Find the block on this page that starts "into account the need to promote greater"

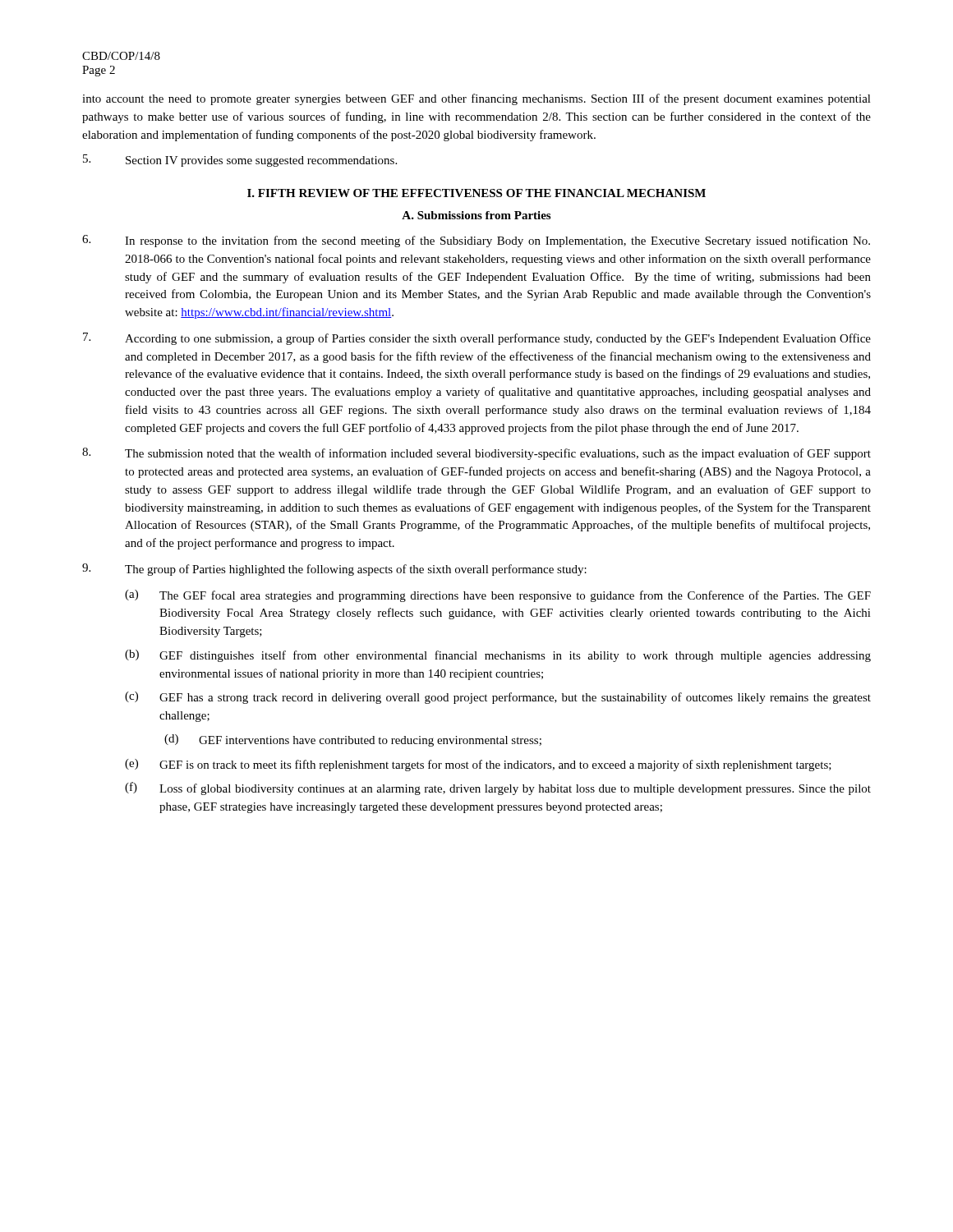tap(476, 117)
